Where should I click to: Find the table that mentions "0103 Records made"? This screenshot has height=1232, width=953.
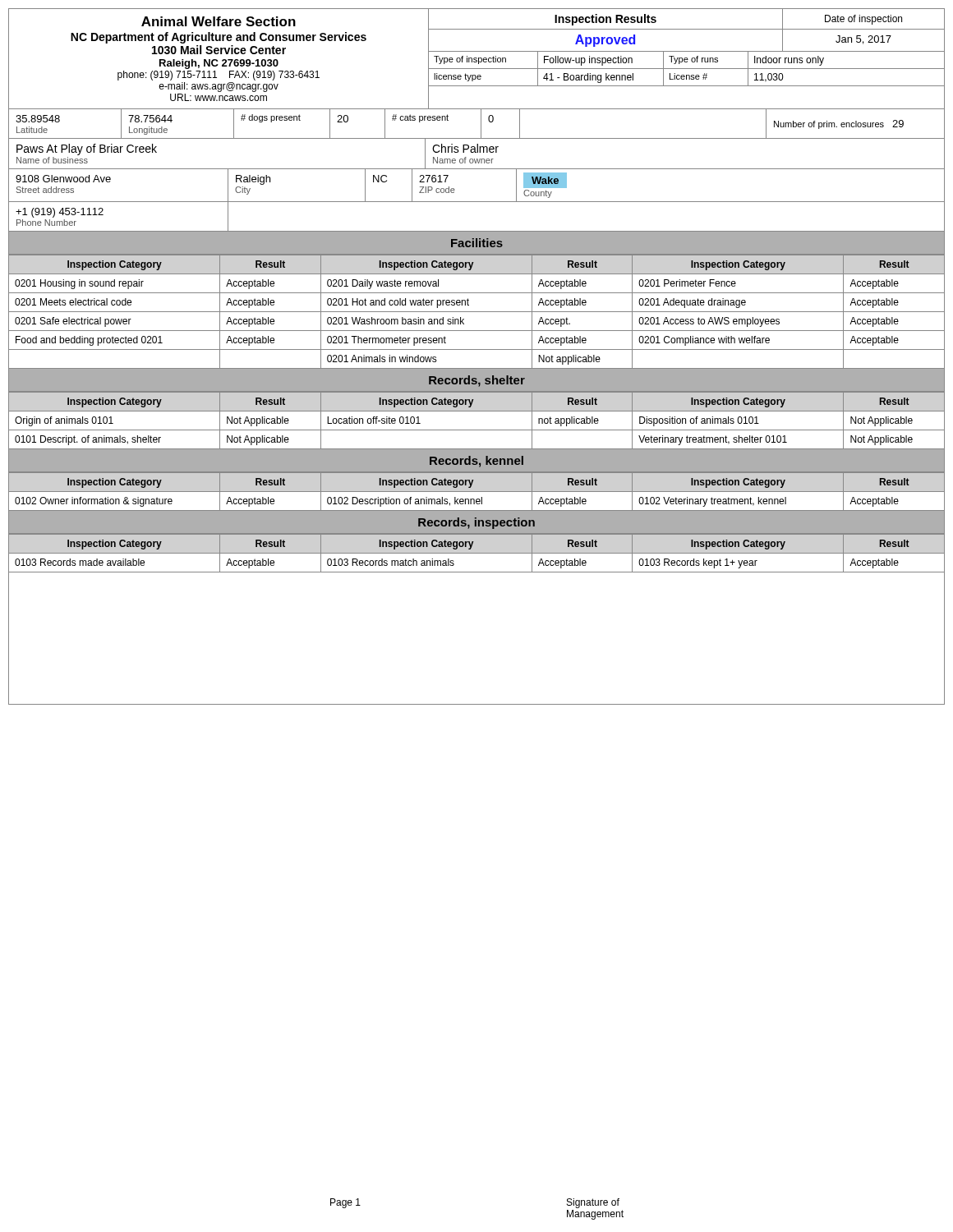pyautogui.click(x=476, y=553)
